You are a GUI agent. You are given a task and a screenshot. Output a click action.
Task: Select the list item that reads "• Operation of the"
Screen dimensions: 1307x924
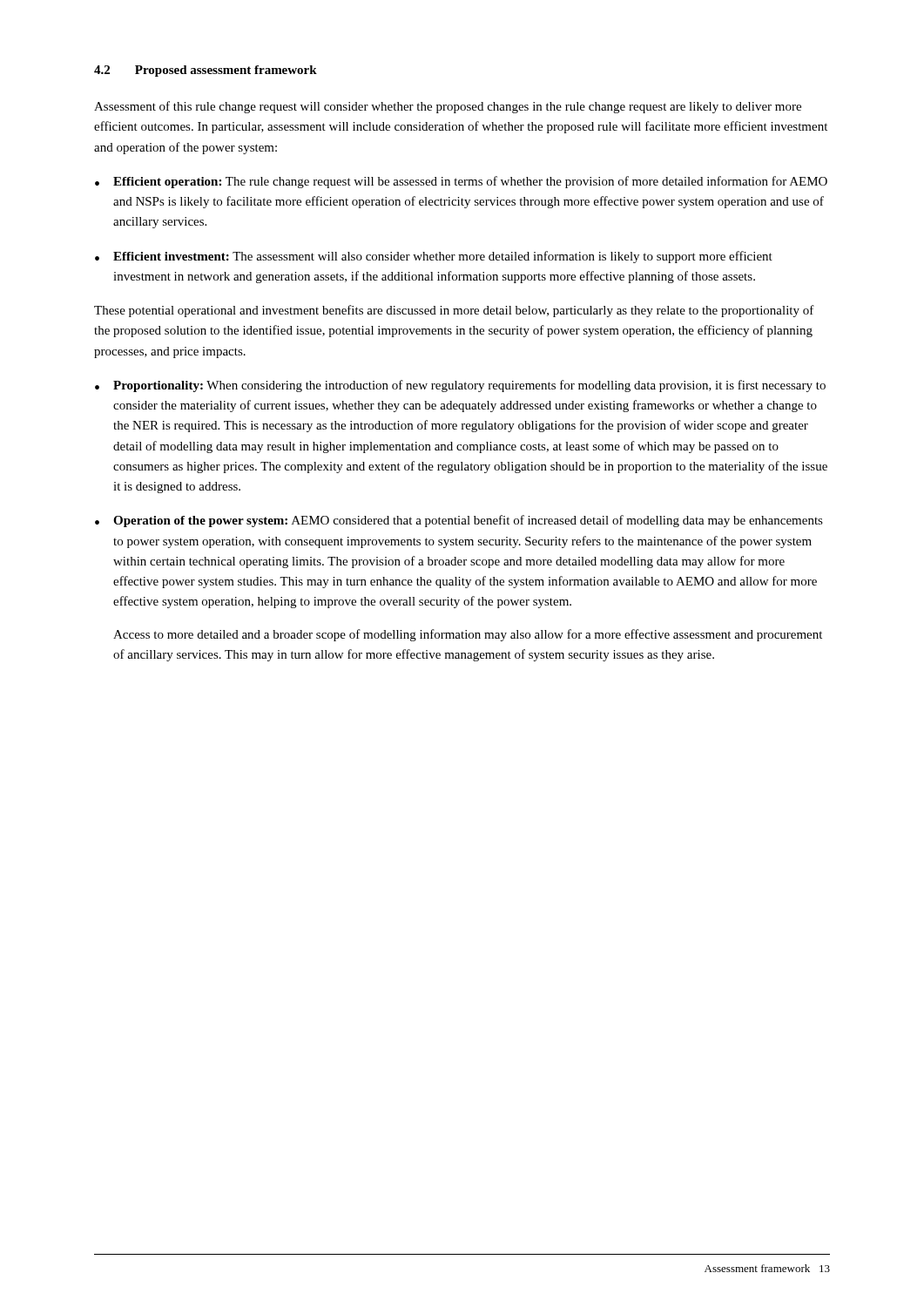coord(462,588)
